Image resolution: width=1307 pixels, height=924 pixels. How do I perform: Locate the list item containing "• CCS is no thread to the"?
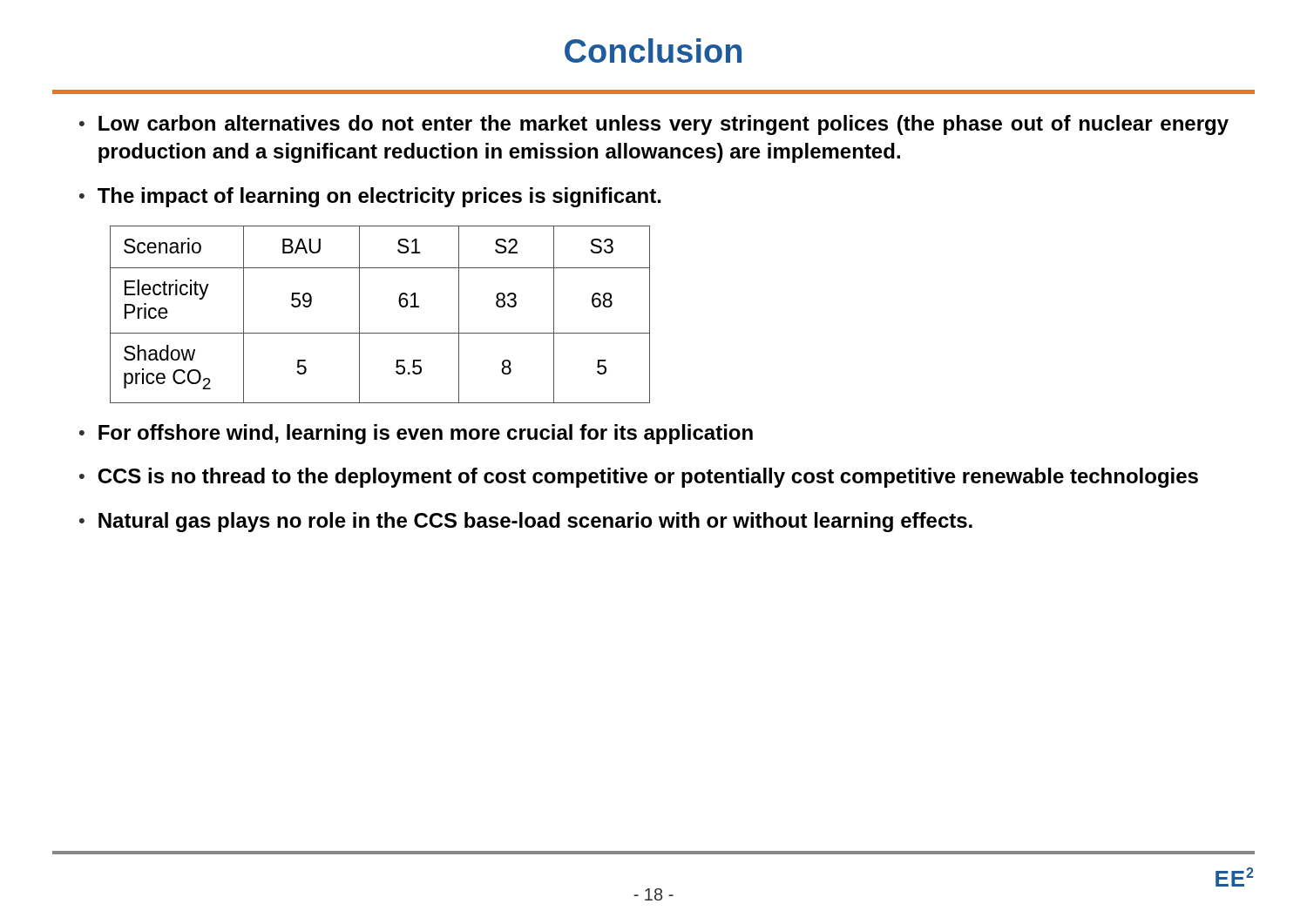coord(639,477)
